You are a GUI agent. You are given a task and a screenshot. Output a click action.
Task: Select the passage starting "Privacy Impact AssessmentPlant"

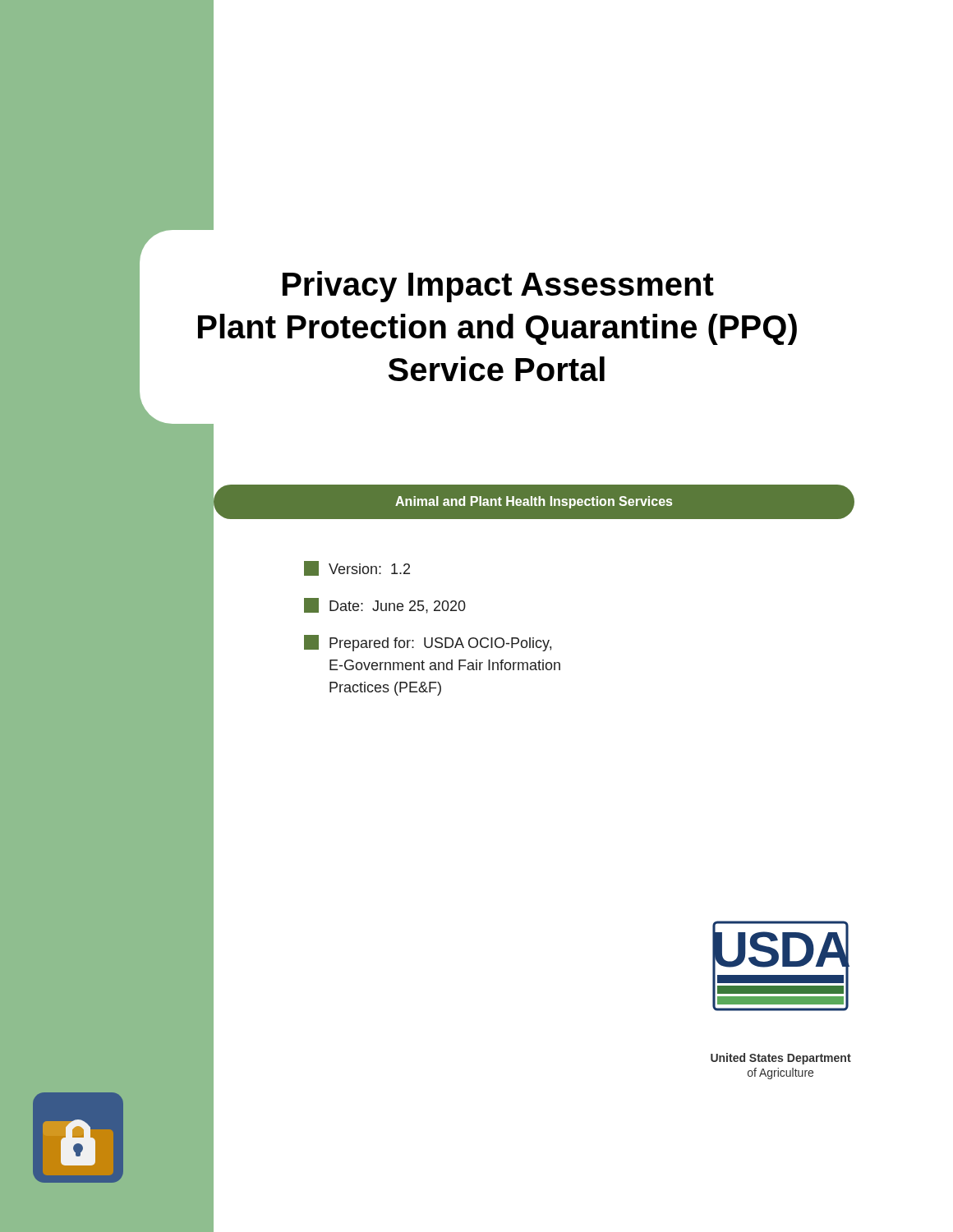[x=497, y=327]
